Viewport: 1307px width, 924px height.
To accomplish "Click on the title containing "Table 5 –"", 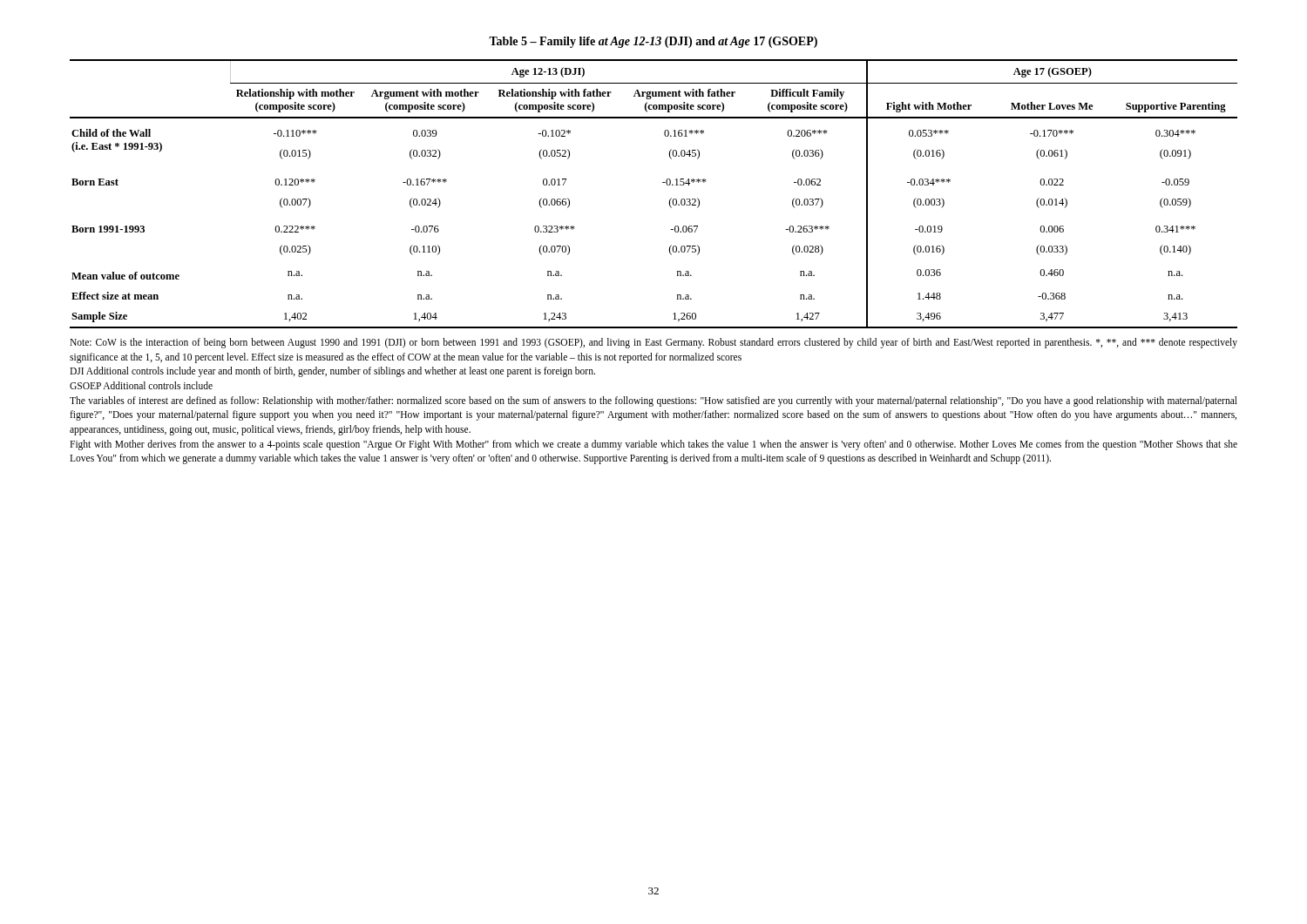I will [x=654, y=41].
